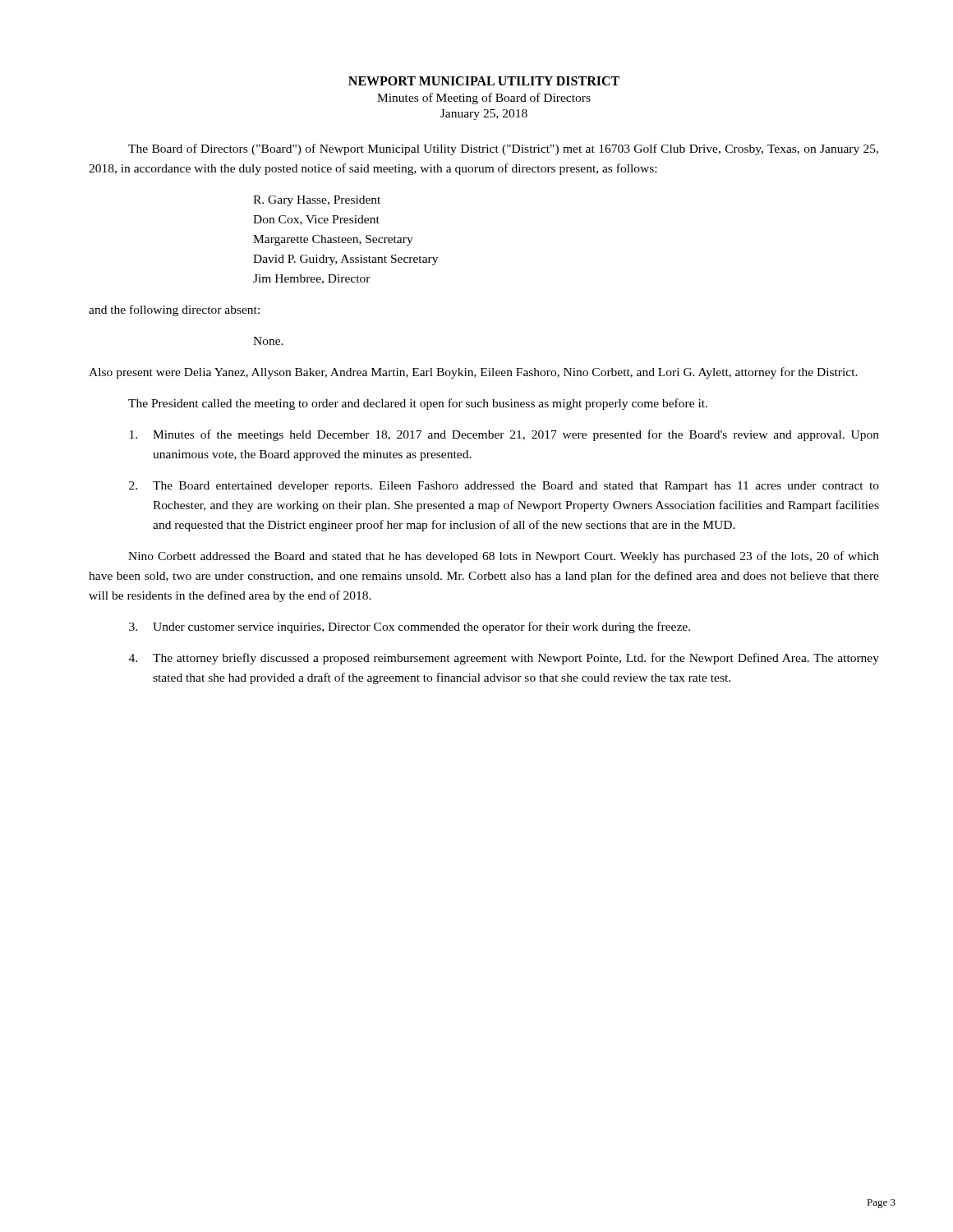The width and height of the screenshot is (953, 1232).
Task: Select the block starting "Nino Corbett addressed the Board and stated"
Action: (x=484, y=576)
